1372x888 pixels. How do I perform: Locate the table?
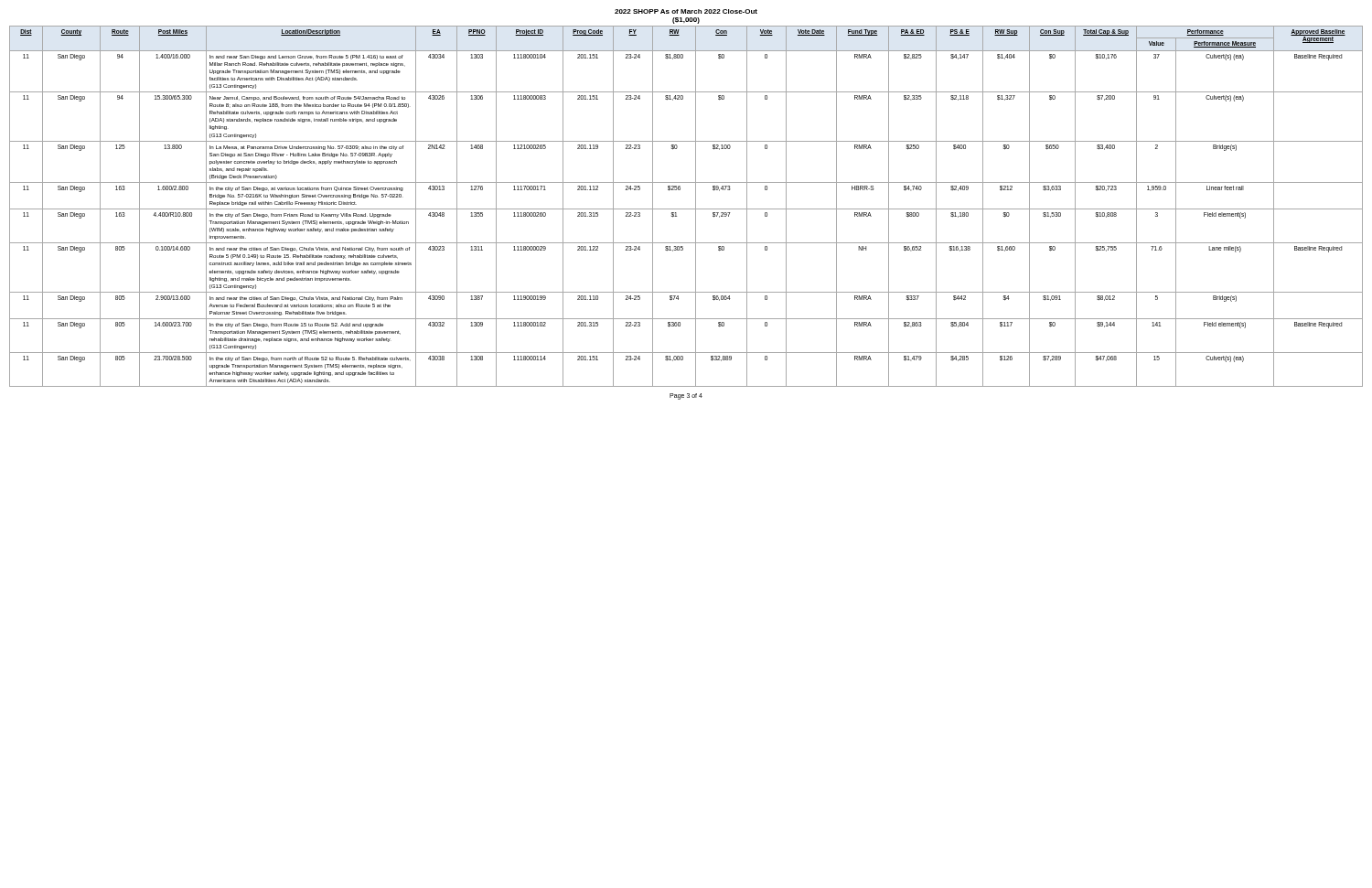pyautogui.click(x=686, y=206)
